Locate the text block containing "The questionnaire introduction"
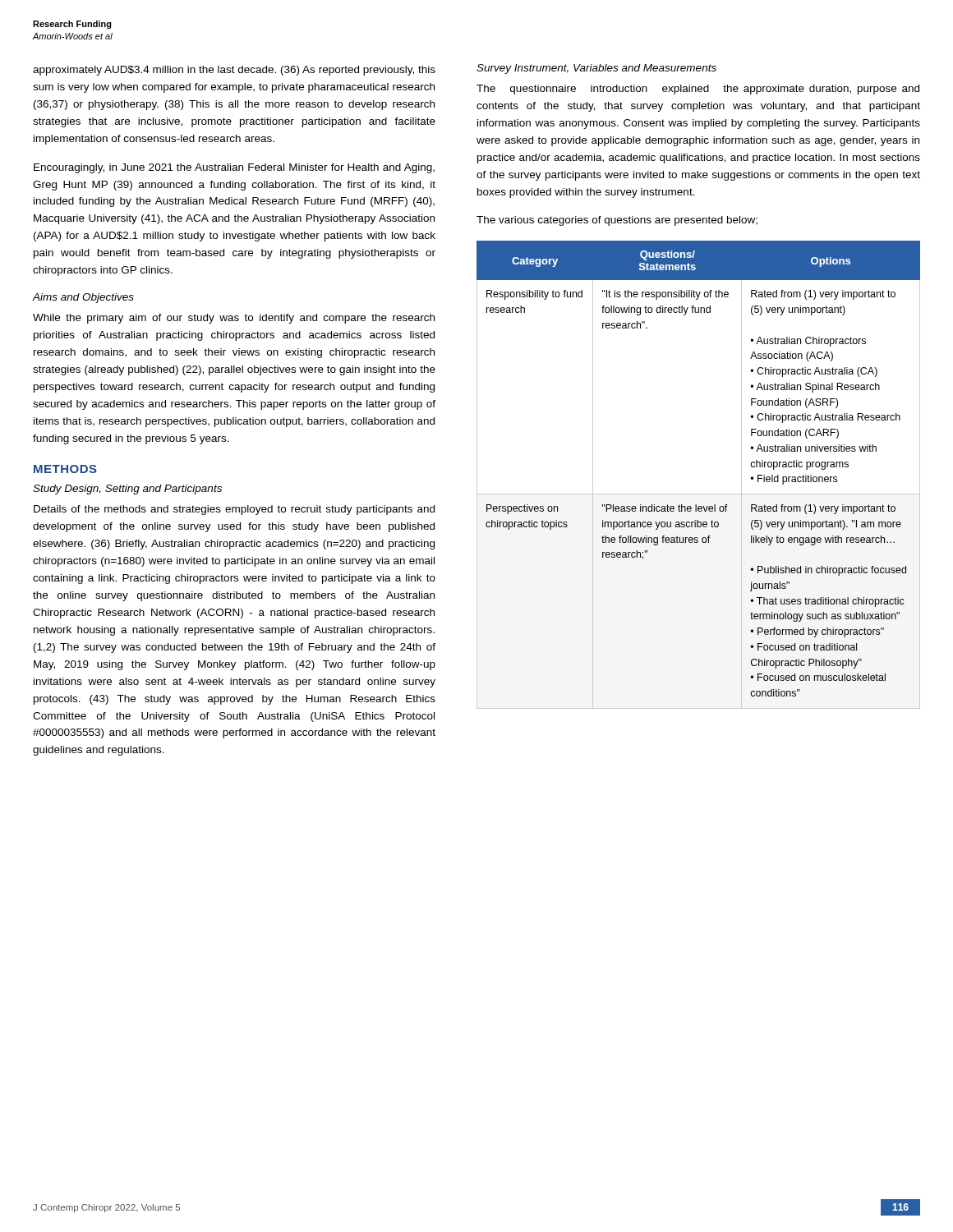Screen dimensions: 1232x953 click(x=698, y=140)
